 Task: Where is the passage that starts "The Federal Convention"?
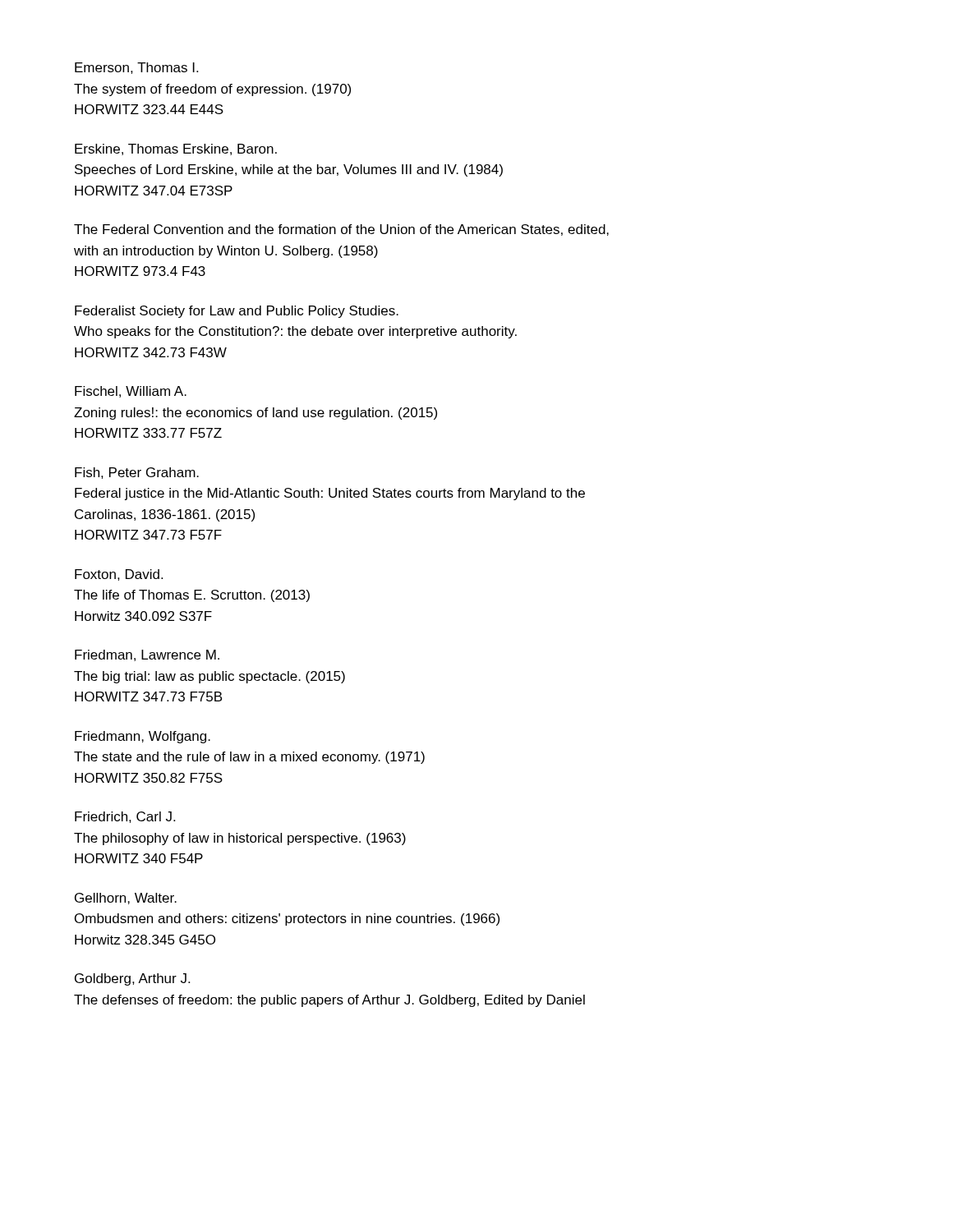point(341,230)
